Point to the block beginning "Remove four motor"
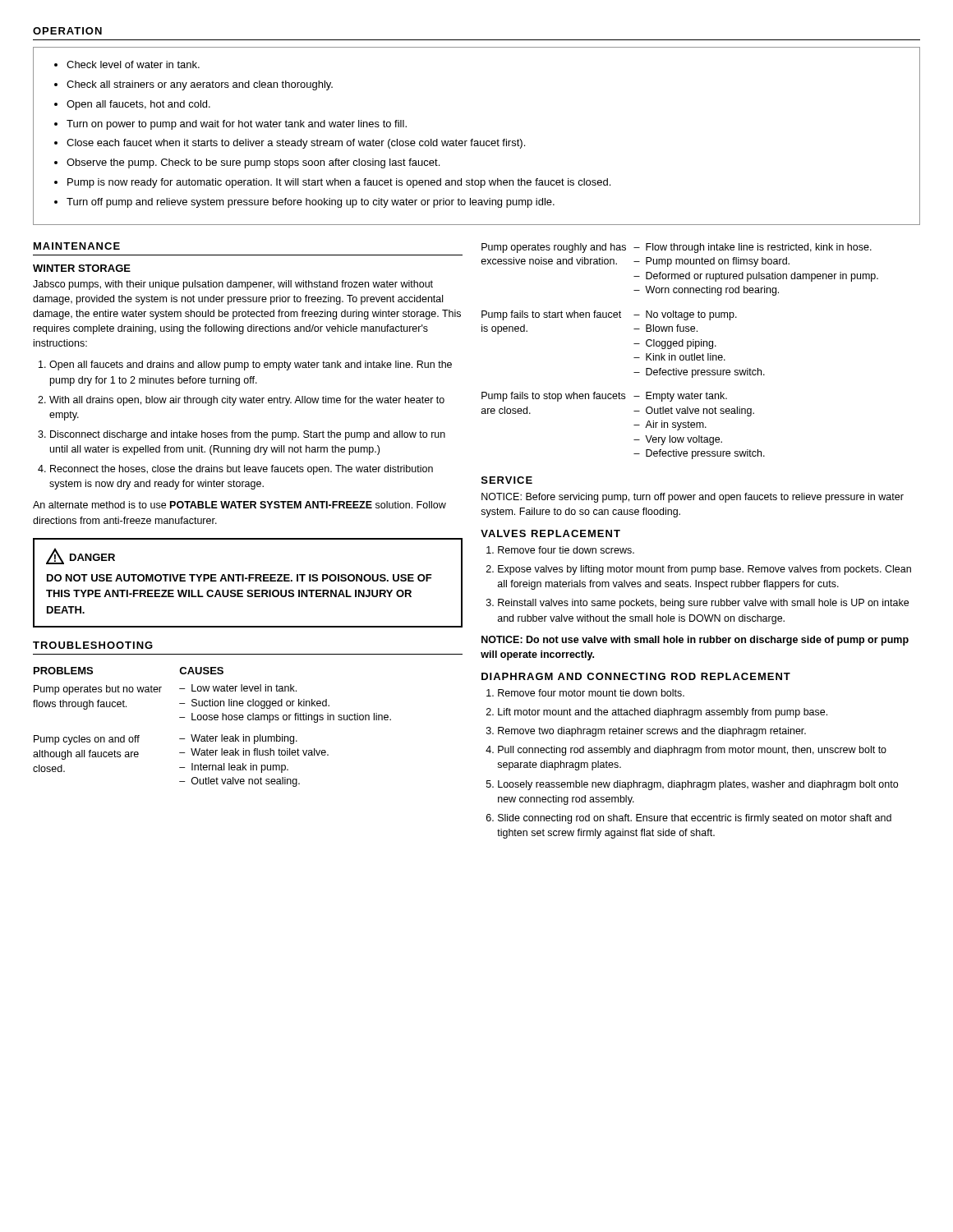 click(709, 763)
